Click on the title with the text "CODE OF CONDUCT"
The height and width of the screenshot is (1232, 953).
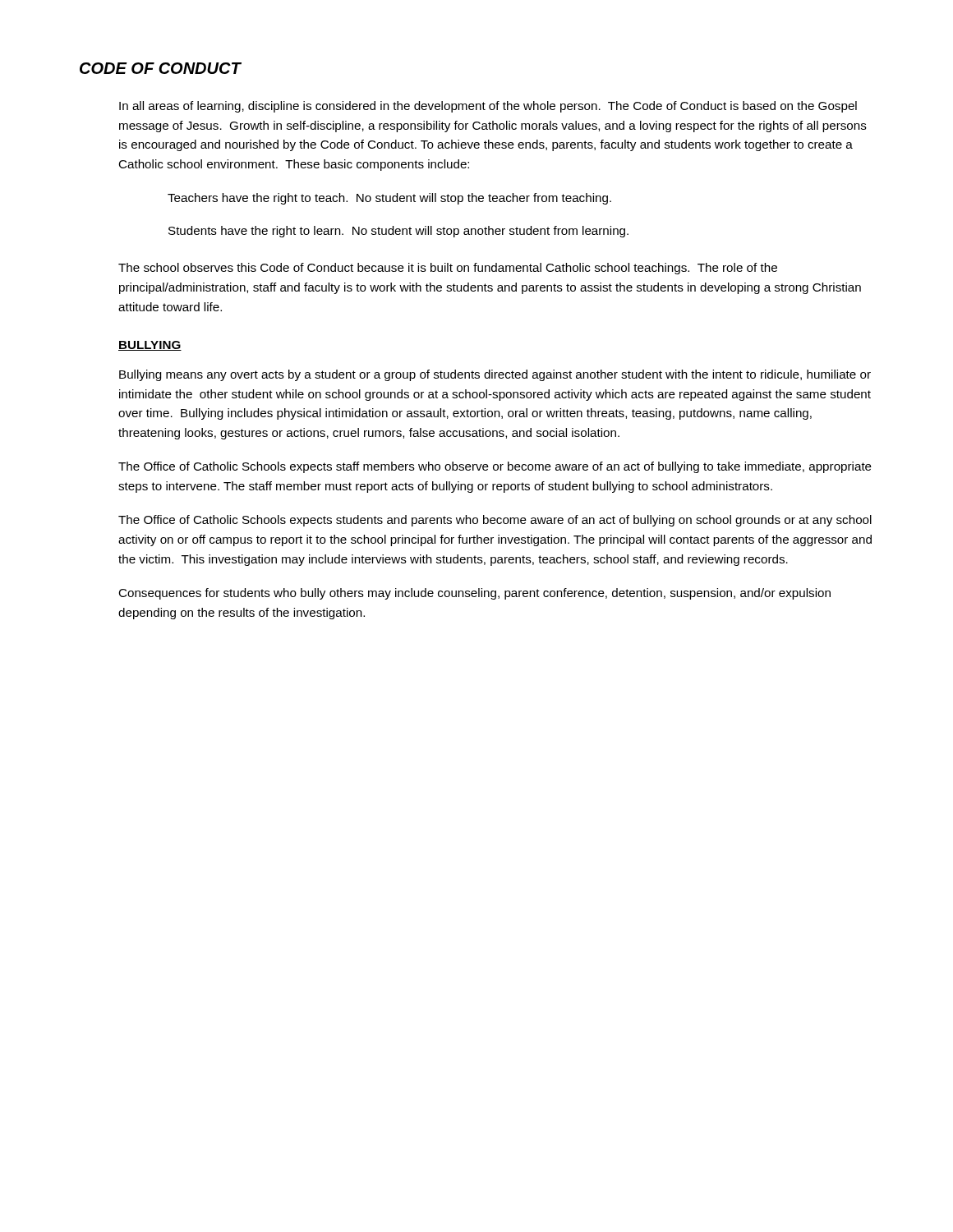click(x=160, y=68)
